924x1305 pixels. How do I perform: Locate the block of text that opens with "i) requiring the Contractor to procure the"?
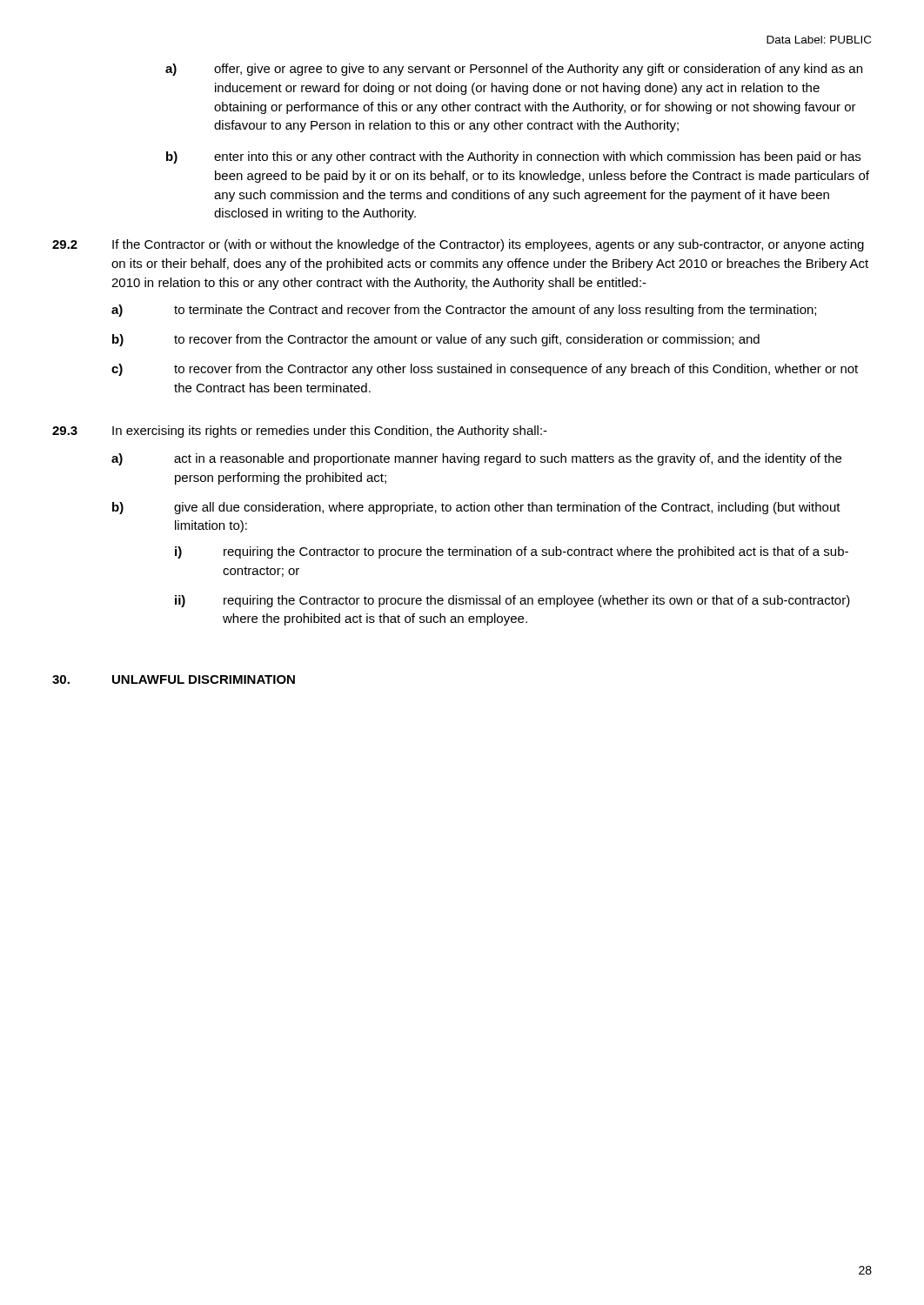(523, 561)
